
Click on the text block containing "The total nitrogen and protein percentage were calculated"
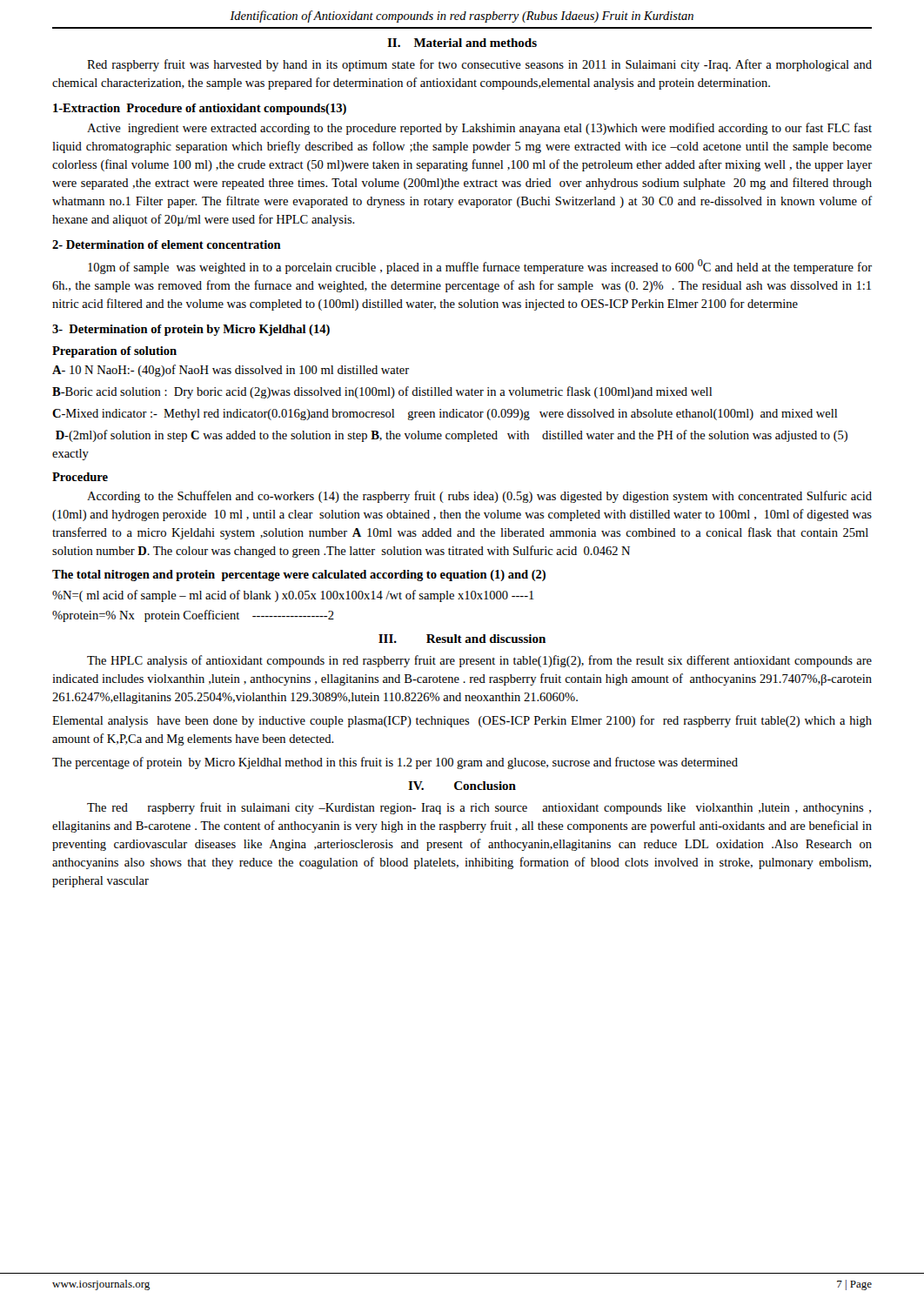pos(462,595)
